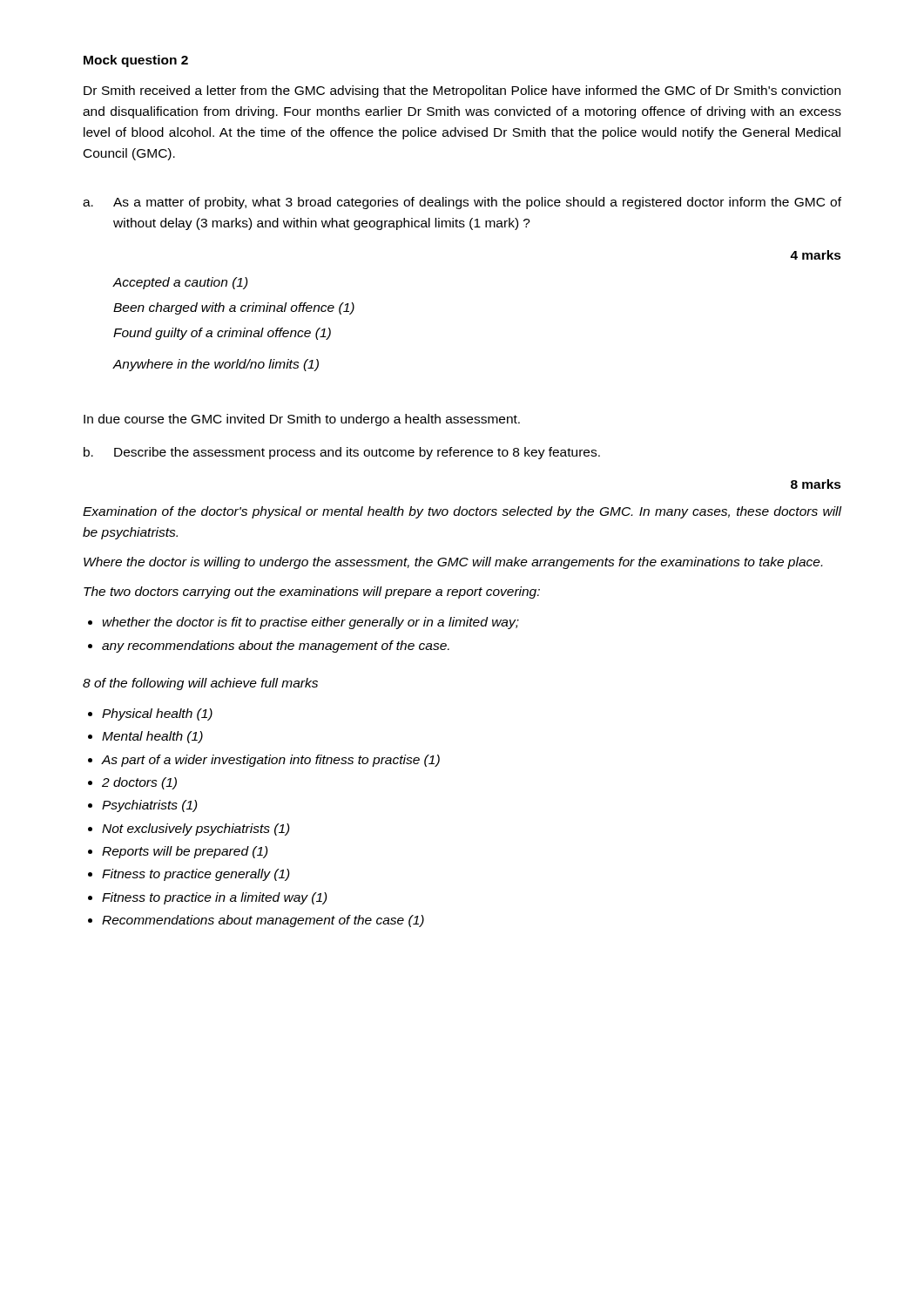Navigate to the passage starting "In due course the GMC invited Dr"
This screenshot has height=1307, width=924.
(302, 419)
